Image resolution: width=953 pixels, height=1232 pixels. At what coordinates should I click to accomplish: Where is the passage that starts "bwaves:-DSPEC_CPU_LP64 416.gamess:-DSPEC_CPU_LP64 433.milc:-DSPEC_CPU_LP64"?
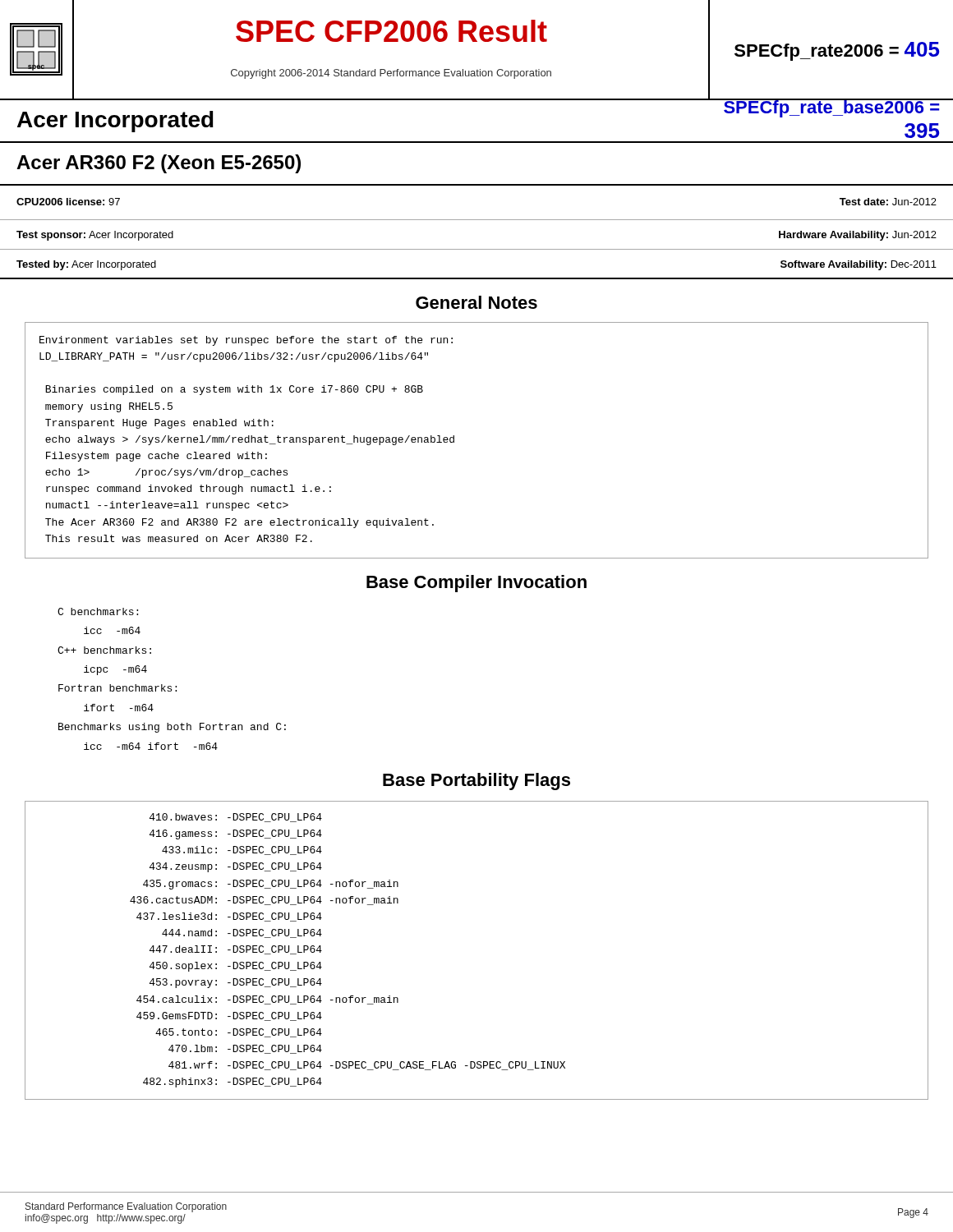[236, 818]
